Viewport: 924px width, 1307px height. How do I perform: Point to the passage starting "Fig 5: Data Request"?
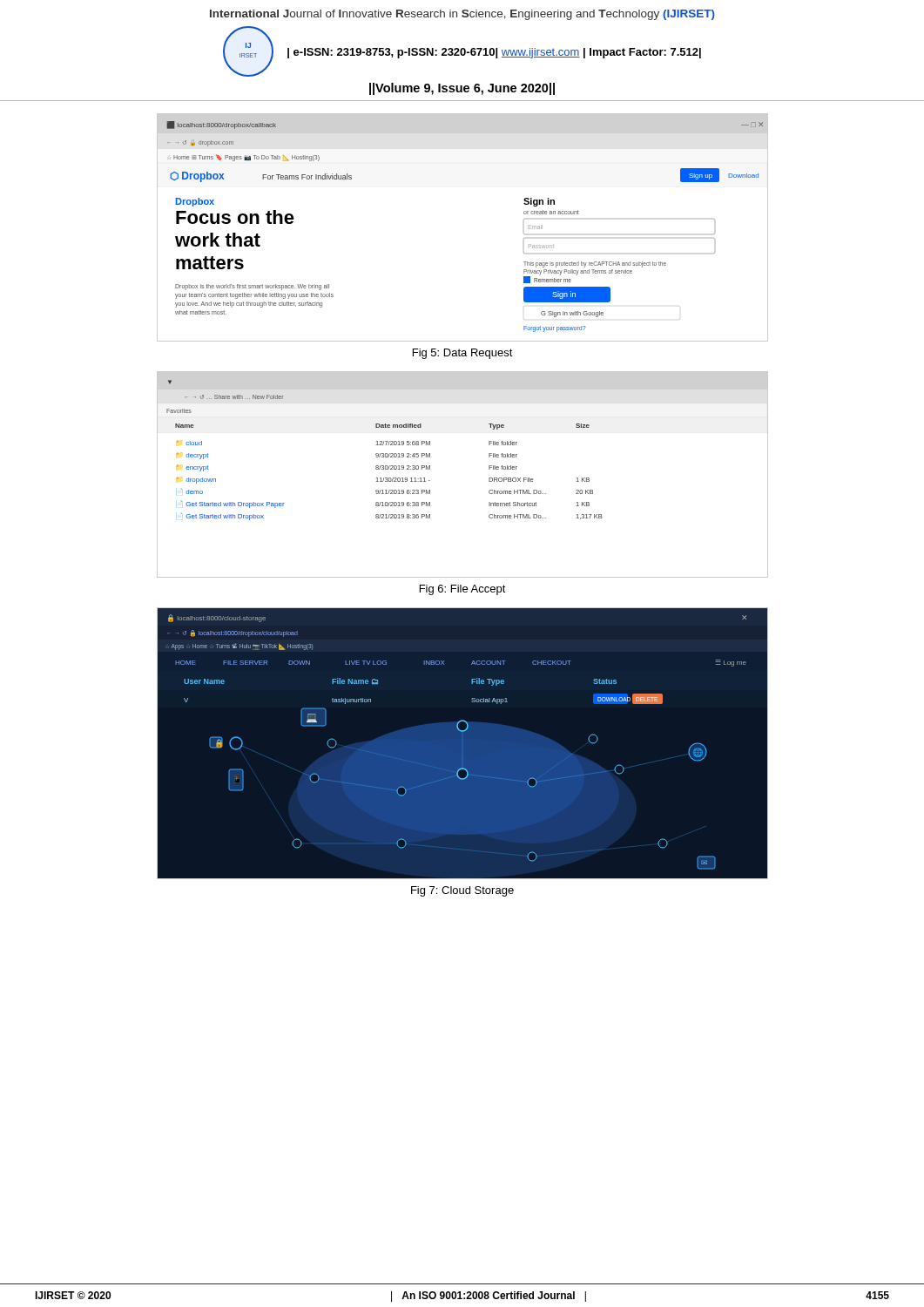coord(462,352)
